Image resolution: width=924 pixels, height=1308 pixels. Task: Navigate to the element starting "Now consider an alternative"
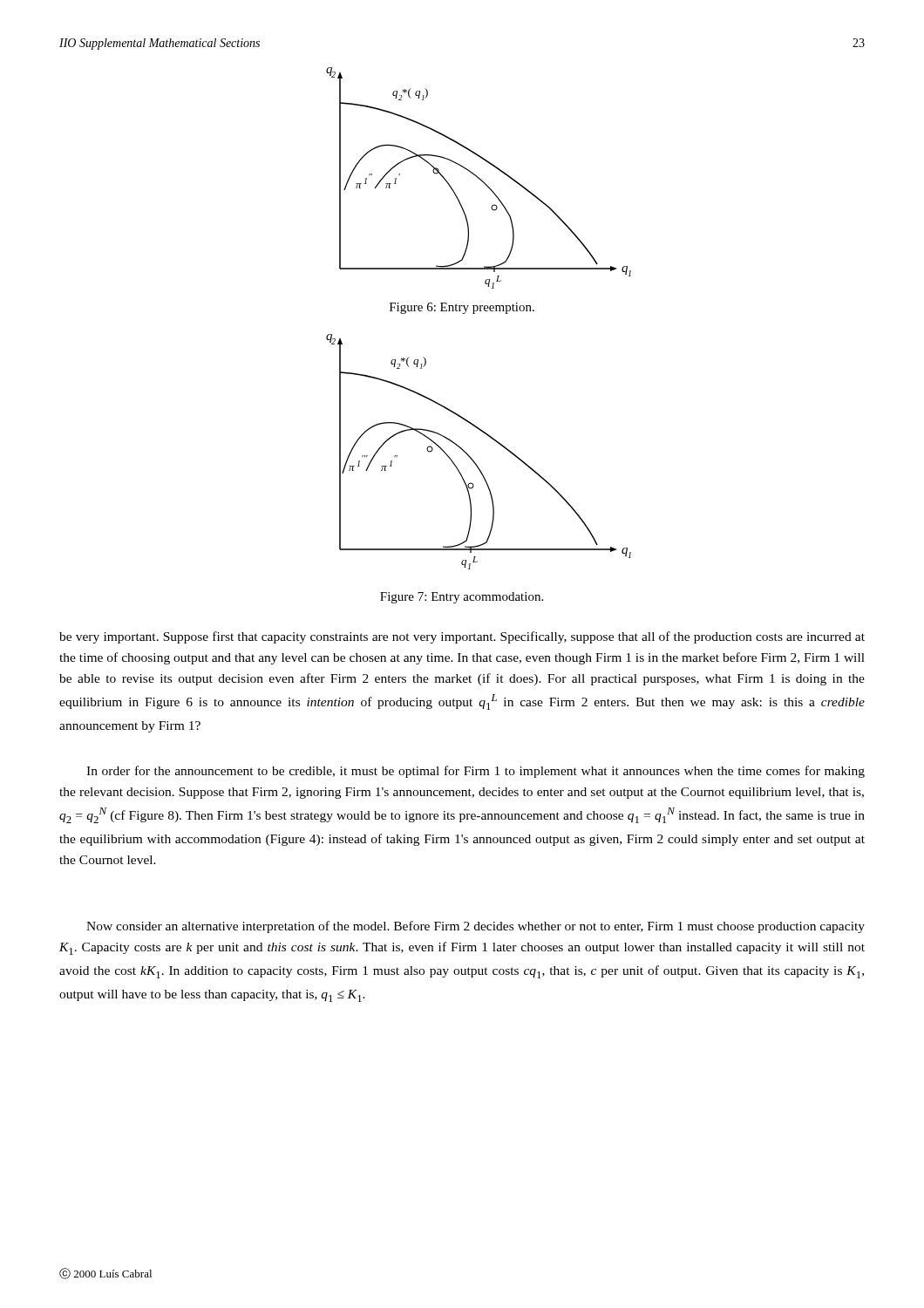tap(462, 962)
